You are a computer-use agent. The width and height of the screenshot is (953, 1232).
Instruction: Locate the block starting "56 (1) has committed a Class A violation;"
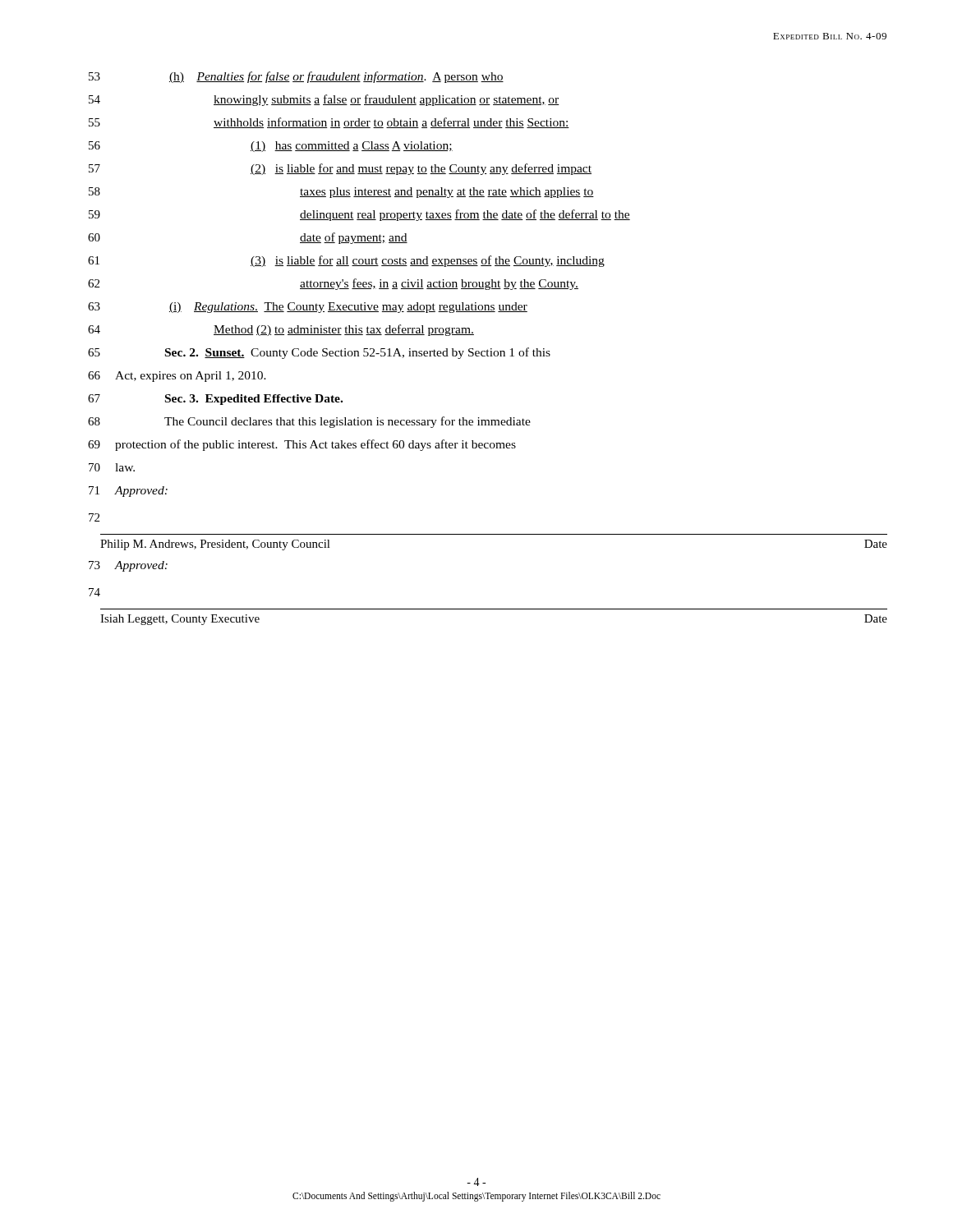click(97, 145)
